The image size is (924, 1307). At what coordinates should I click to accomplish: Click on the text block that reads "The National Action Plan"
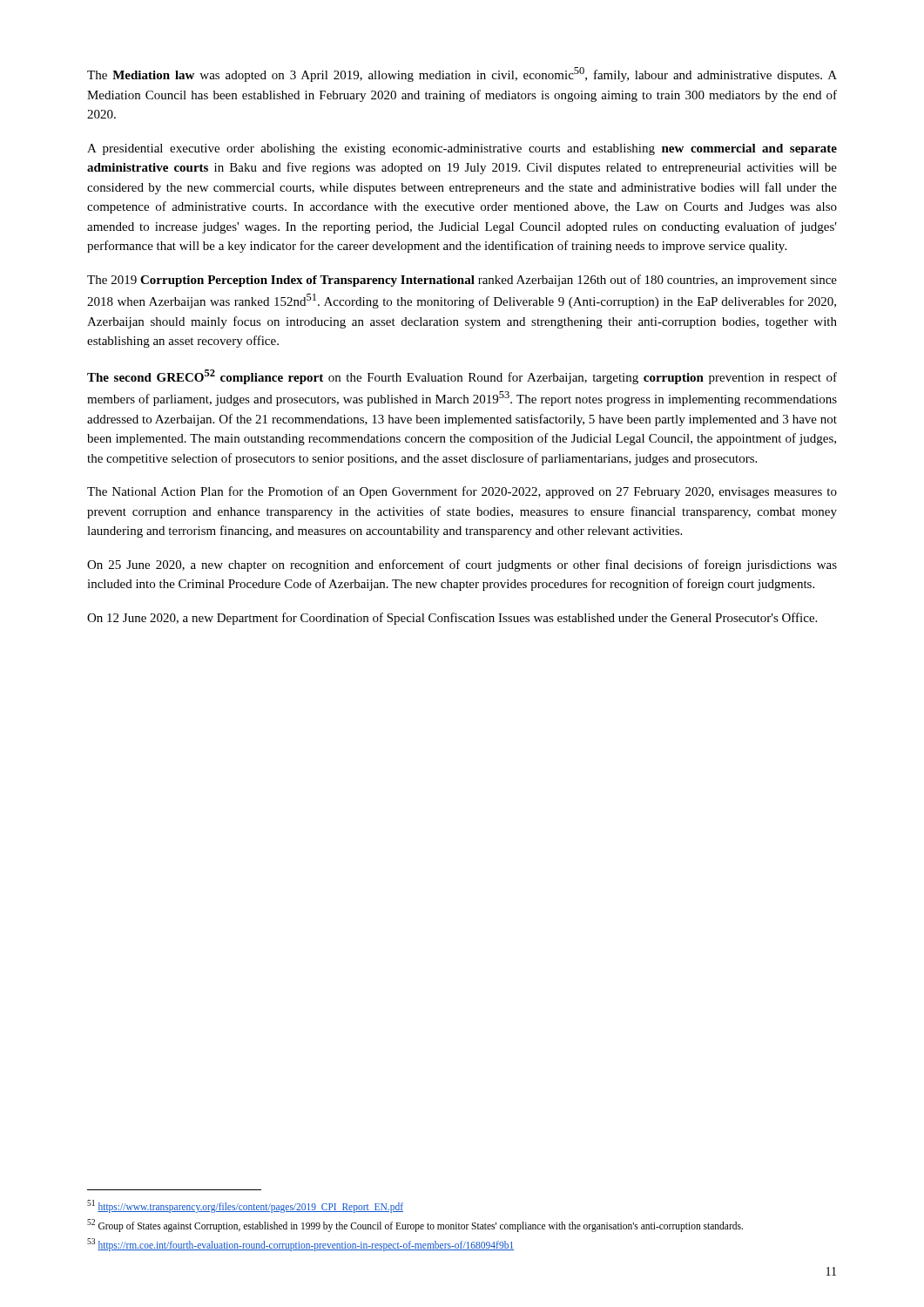pyautogui.click(x=462, y=511)
